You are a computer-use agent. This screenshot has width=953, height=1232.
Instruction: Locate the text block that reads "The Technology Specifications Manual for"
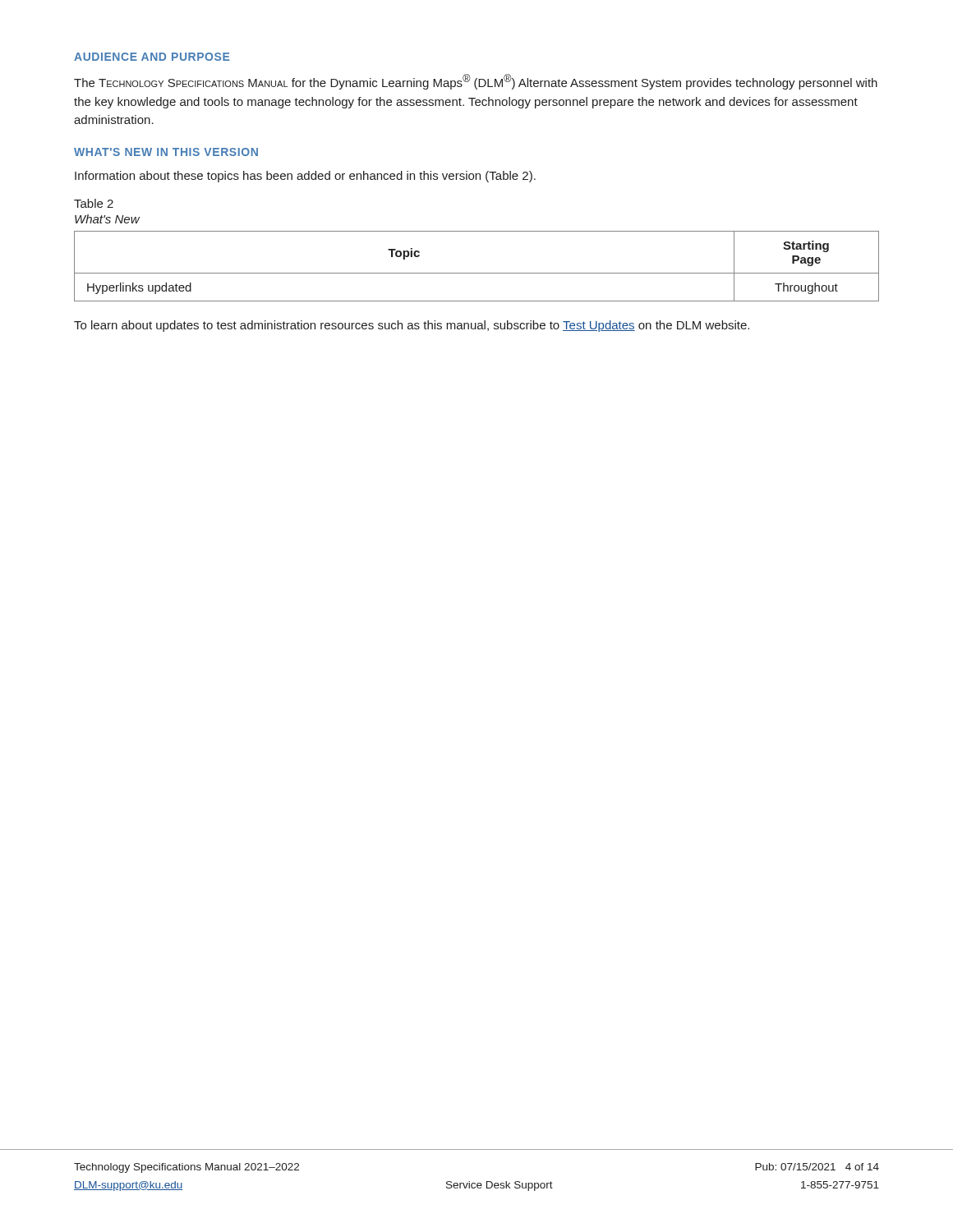[476, 100]
